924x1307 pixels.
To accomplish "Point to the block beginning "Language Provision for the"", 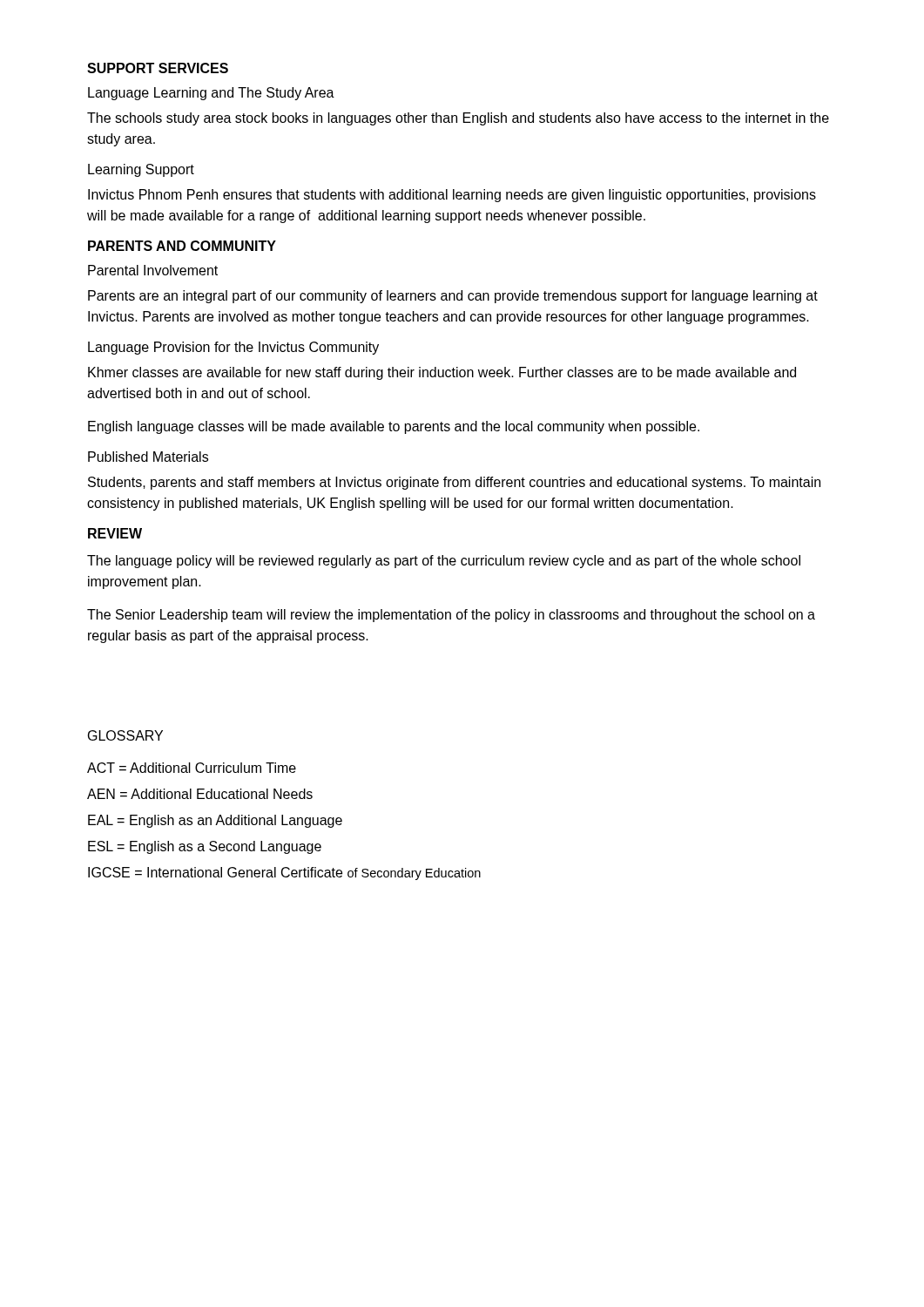I will pyautogui.click(x=233, y=347).
